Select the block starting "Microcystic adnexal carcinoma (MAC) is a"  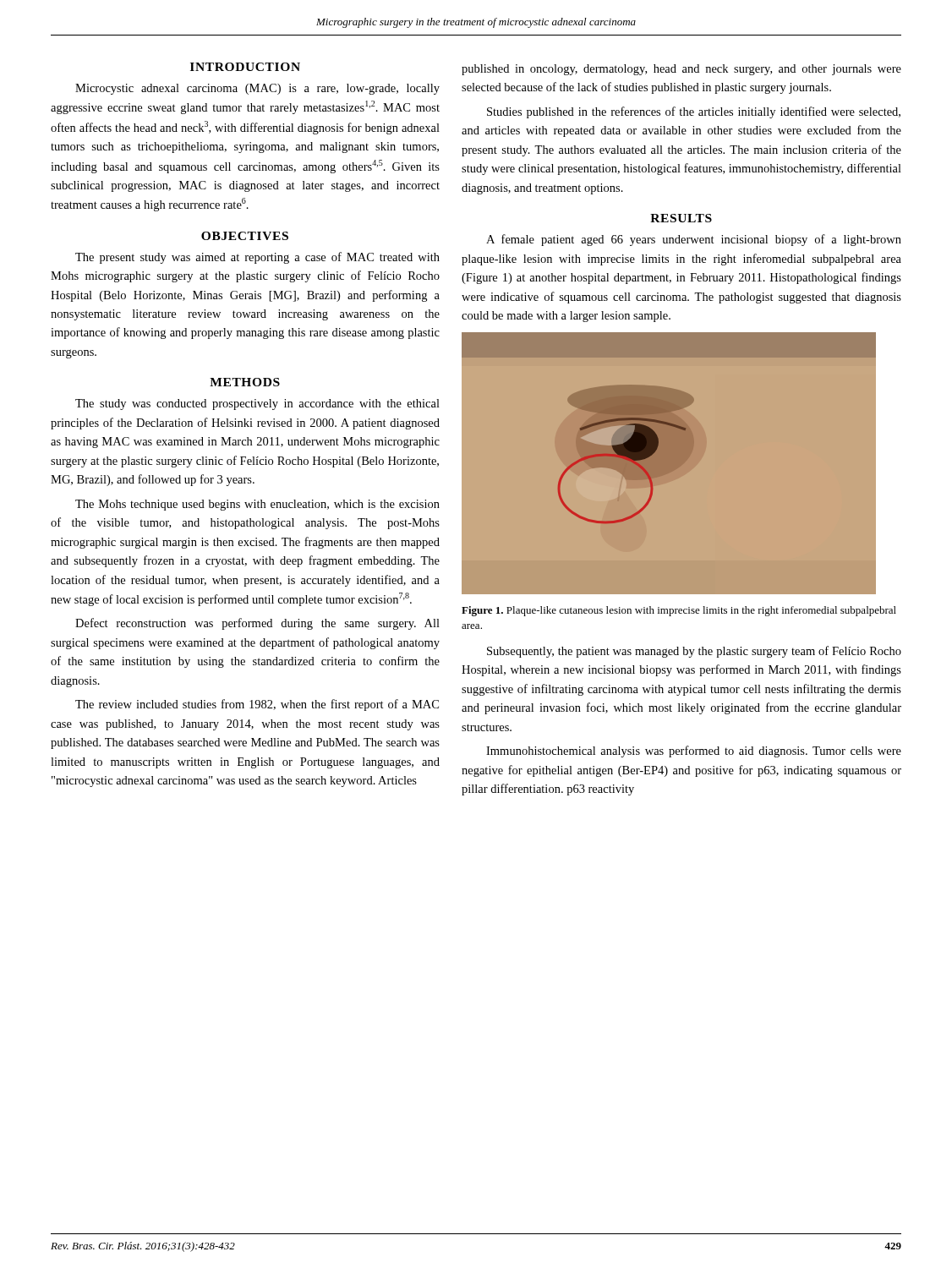pos(245,147)
